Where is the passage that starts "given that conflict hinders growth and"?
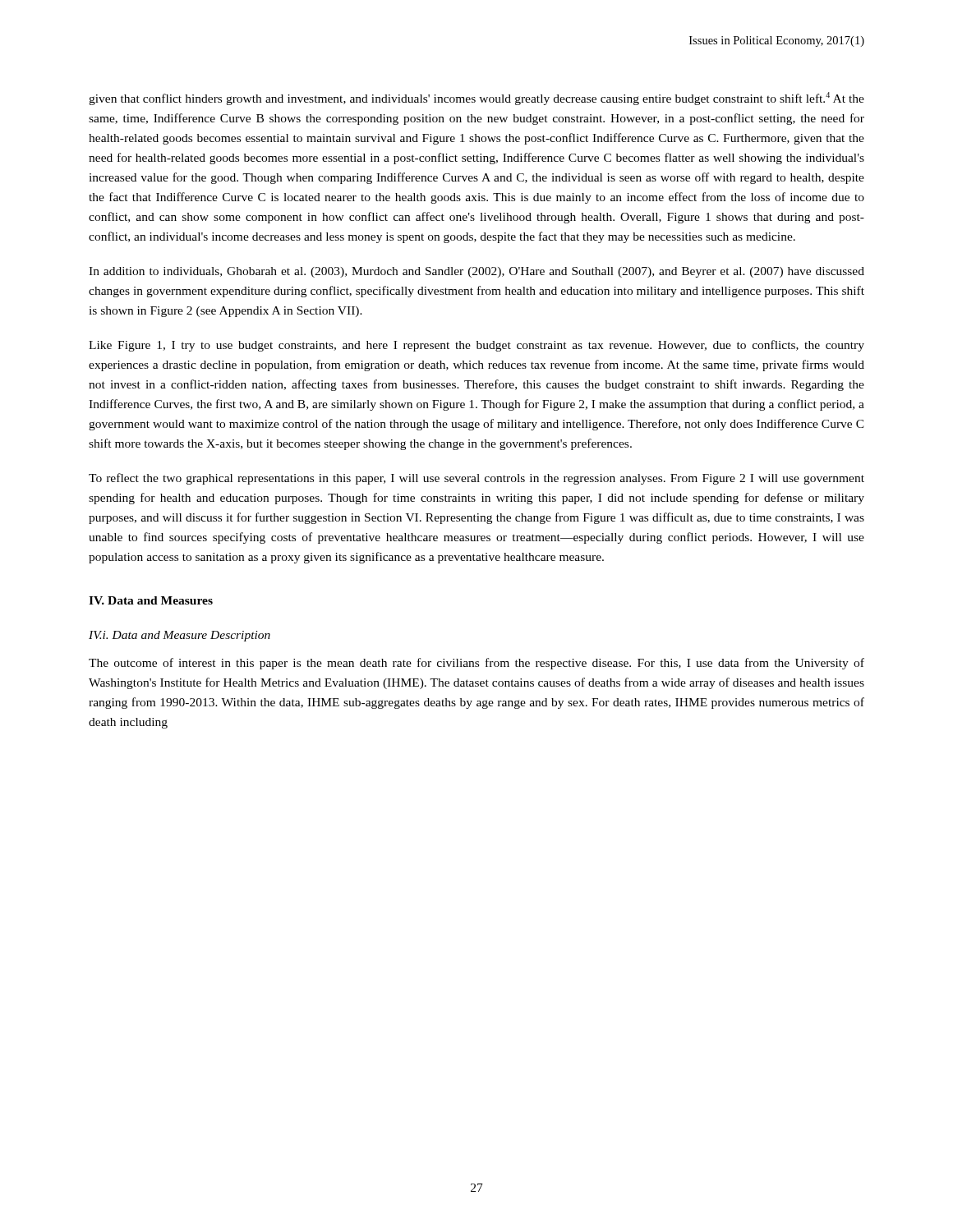 (x=476, y=167)
